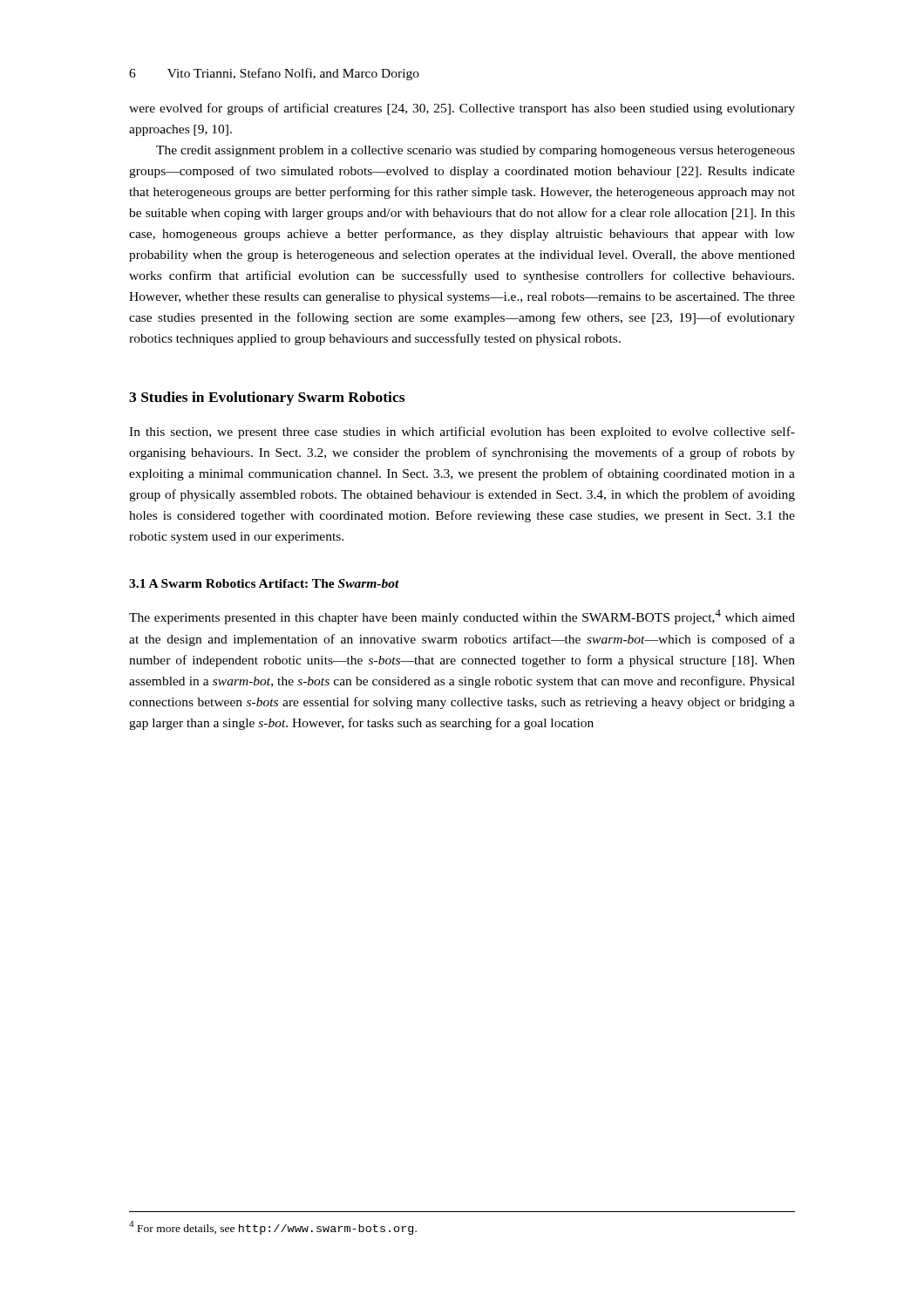This screenshot has width=924, height=1308.
Task: Click on the section header that says "3.1 A Swarm Robotics Artifact: The"
Action: 264,583
